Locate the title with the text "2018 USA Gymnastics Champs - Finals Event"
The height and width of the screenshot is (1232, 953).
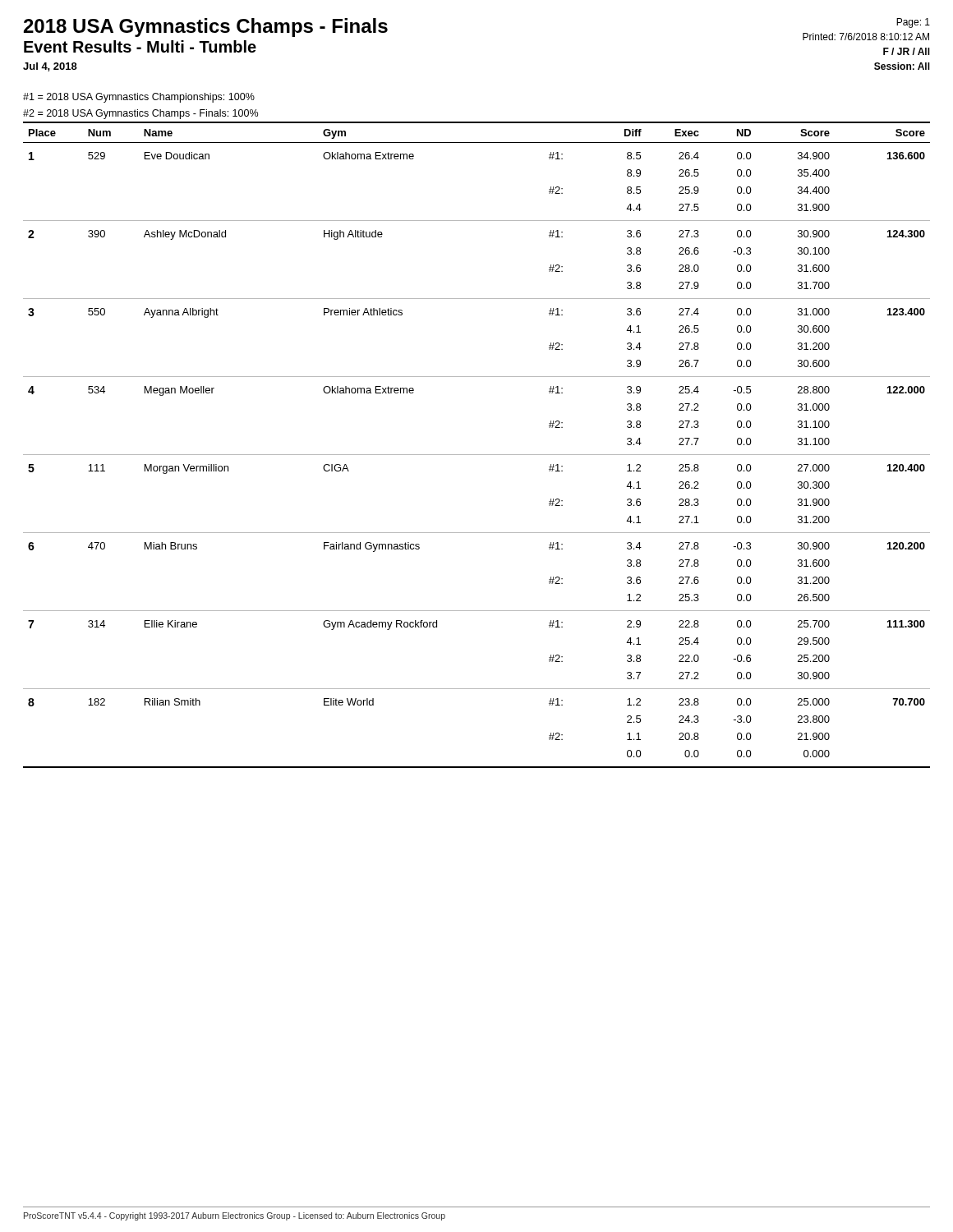coord(214,32)
